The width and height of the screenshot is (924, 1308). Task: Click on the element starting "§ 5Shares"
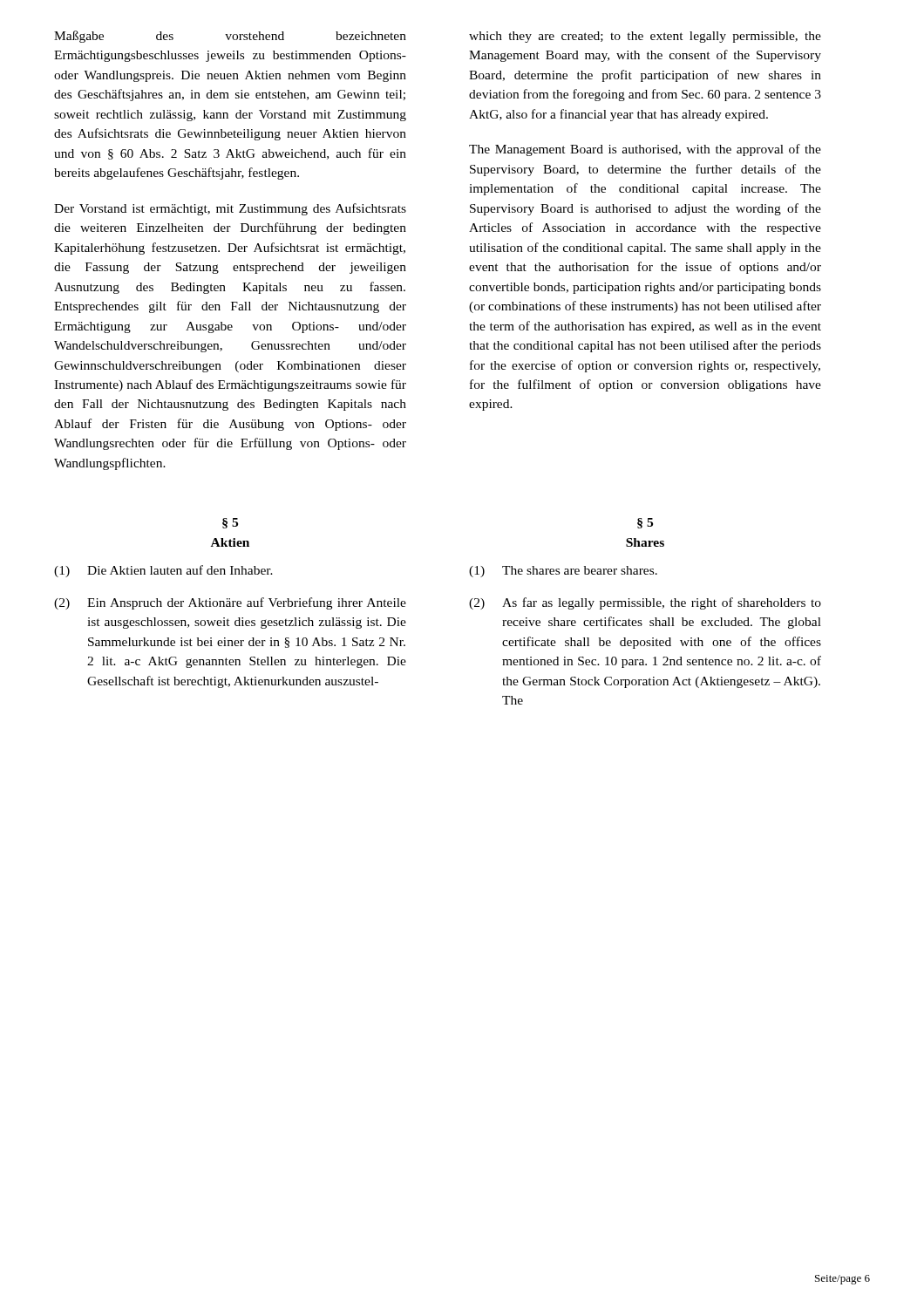[645, 532]
